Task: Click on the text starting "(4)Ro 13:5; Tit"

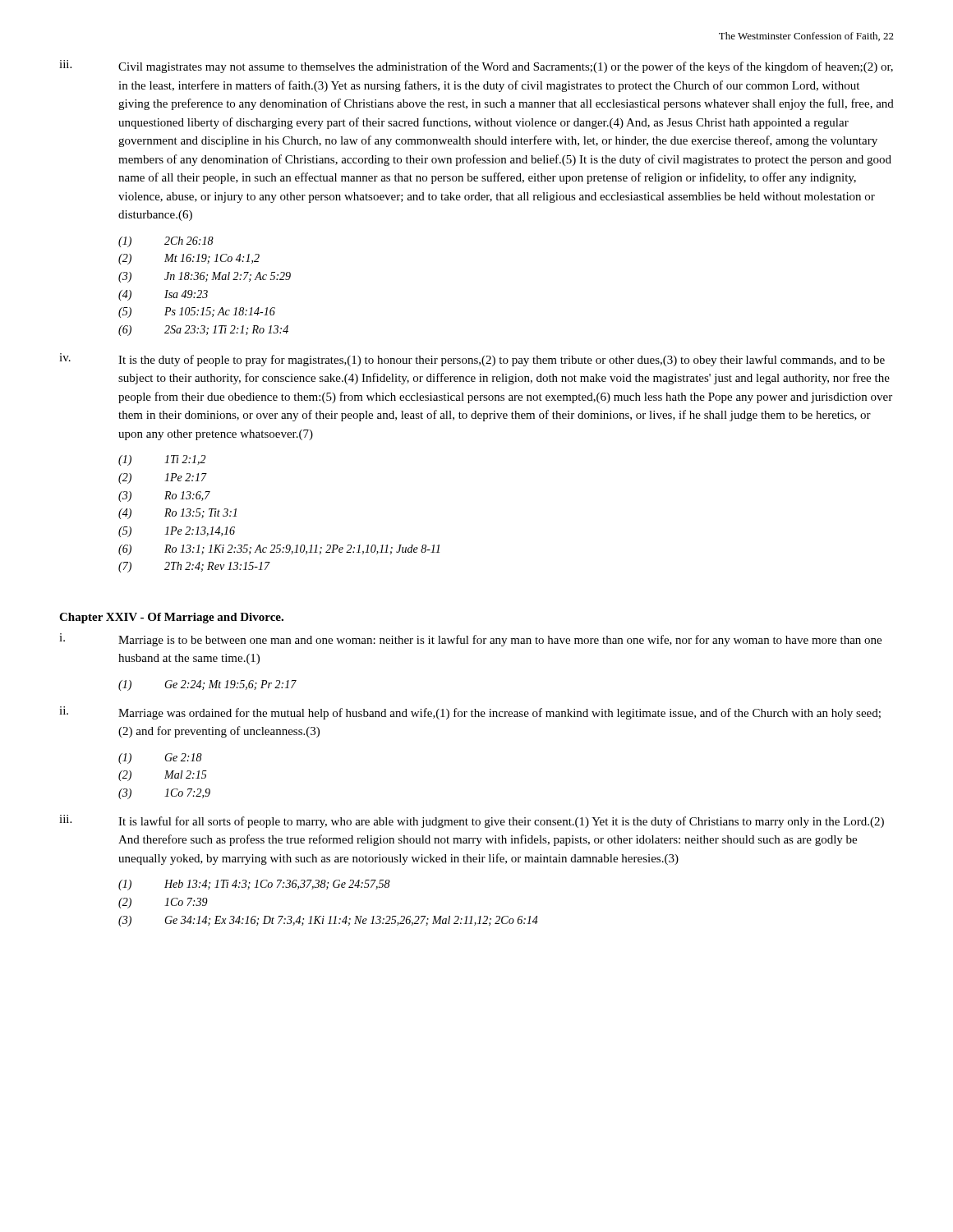Action: tap(178, 513)
